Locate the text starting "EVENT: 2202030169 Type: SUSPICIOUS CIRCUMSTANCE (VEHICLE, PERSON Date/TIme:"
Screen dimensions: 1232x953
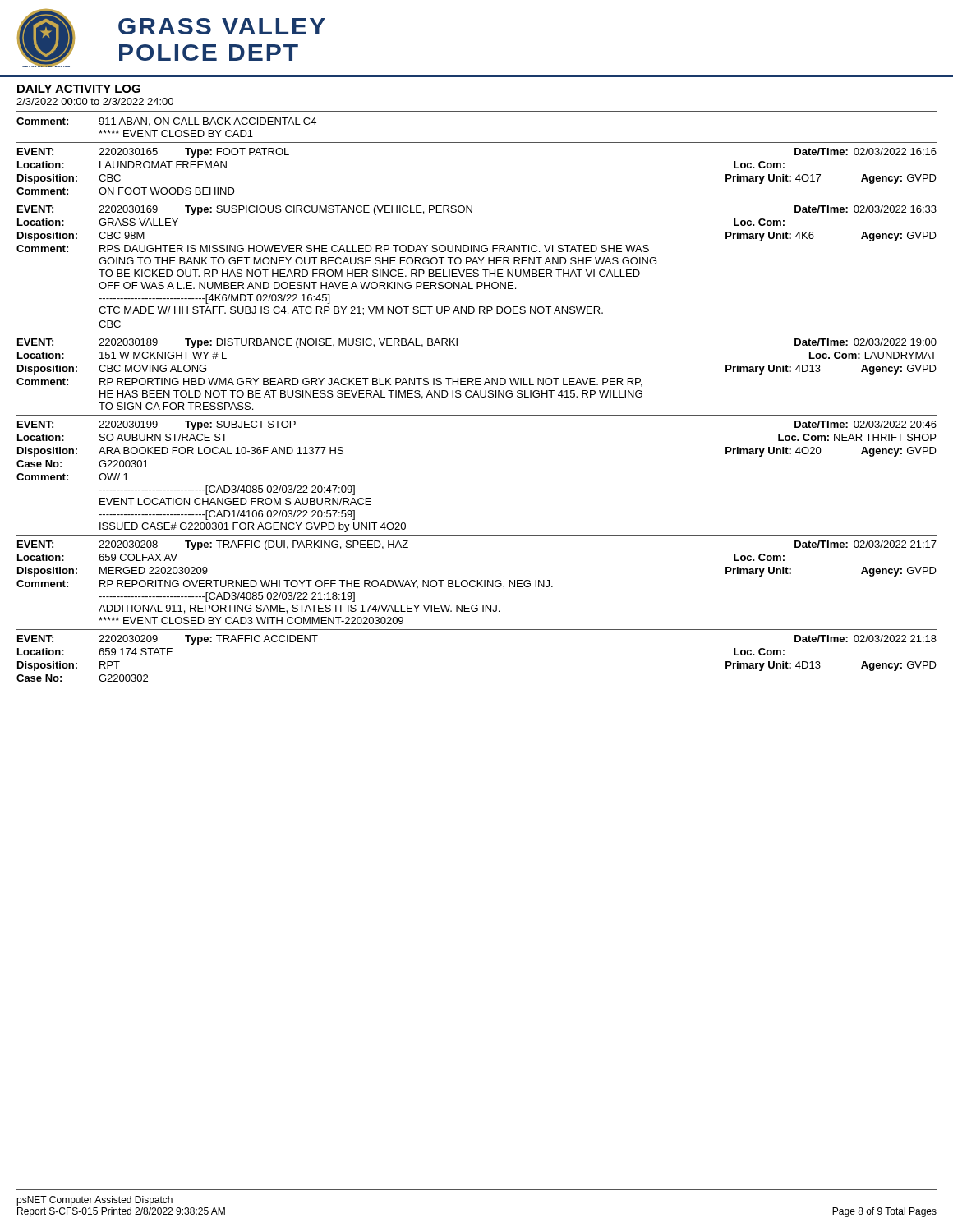(x=476, y=267)
